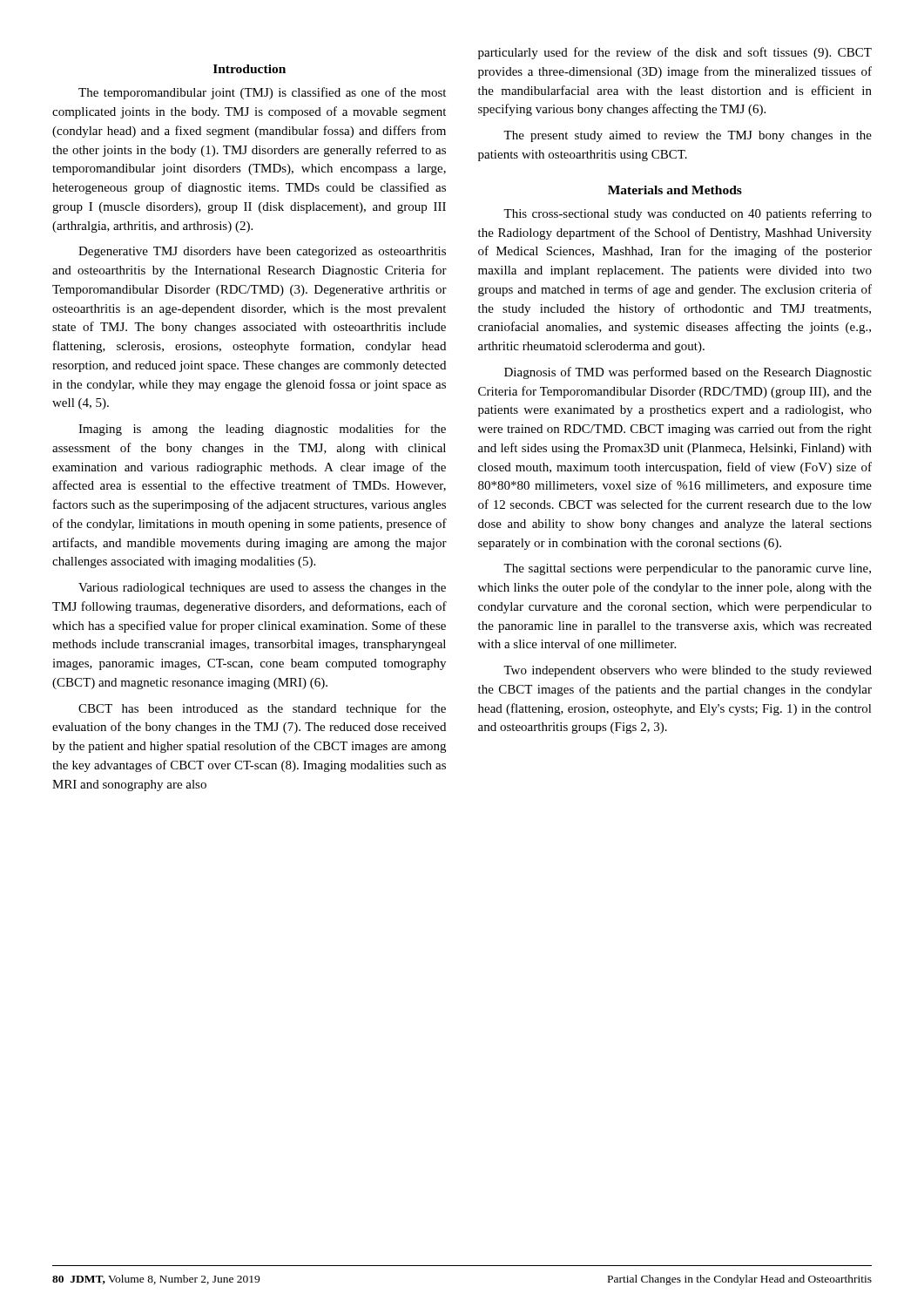Select the text block with the text "The sagittal sections"

(675, 606)
